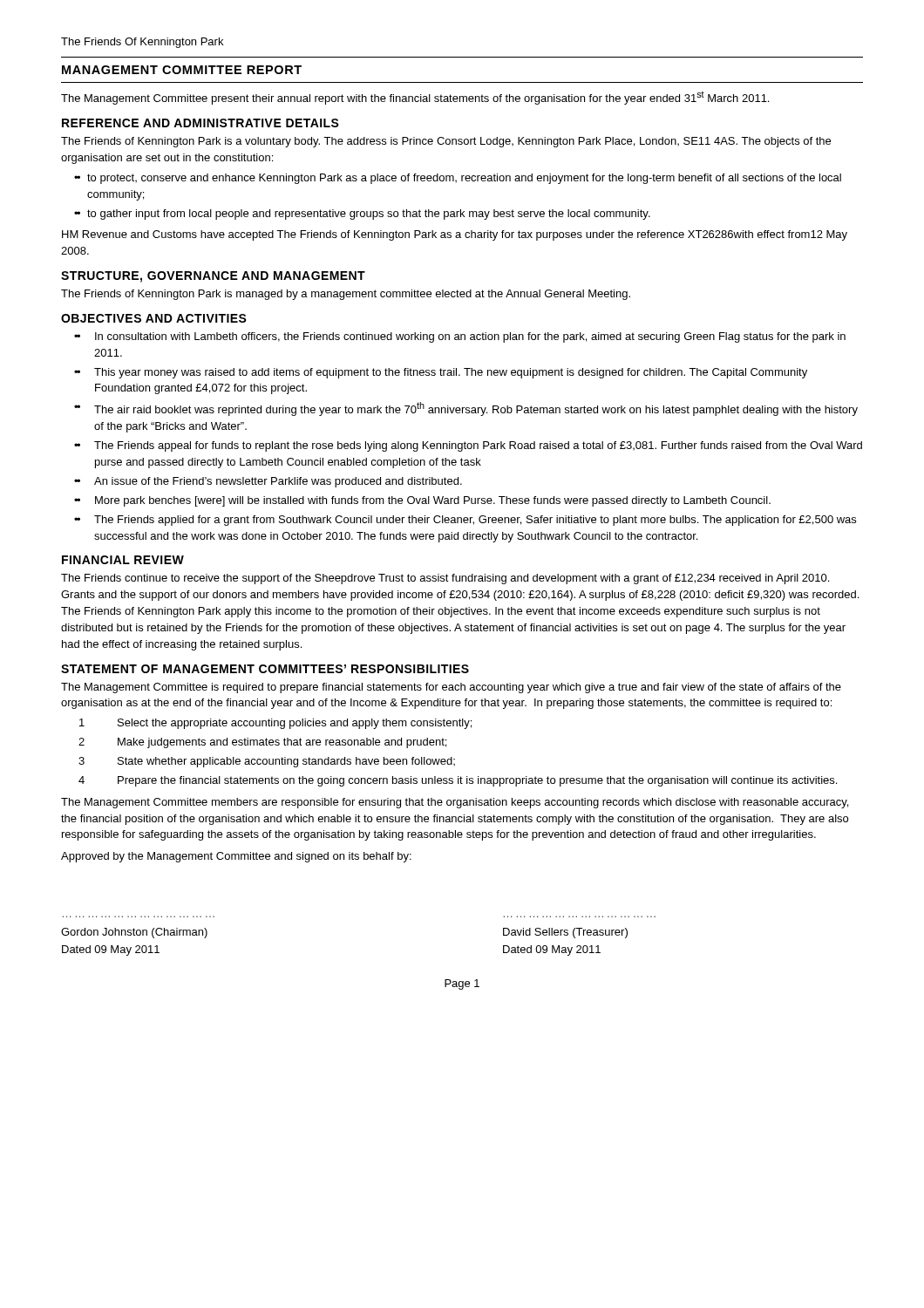Select the list item with the text "• This year"
924x1308 pixels.
point(447,379)
